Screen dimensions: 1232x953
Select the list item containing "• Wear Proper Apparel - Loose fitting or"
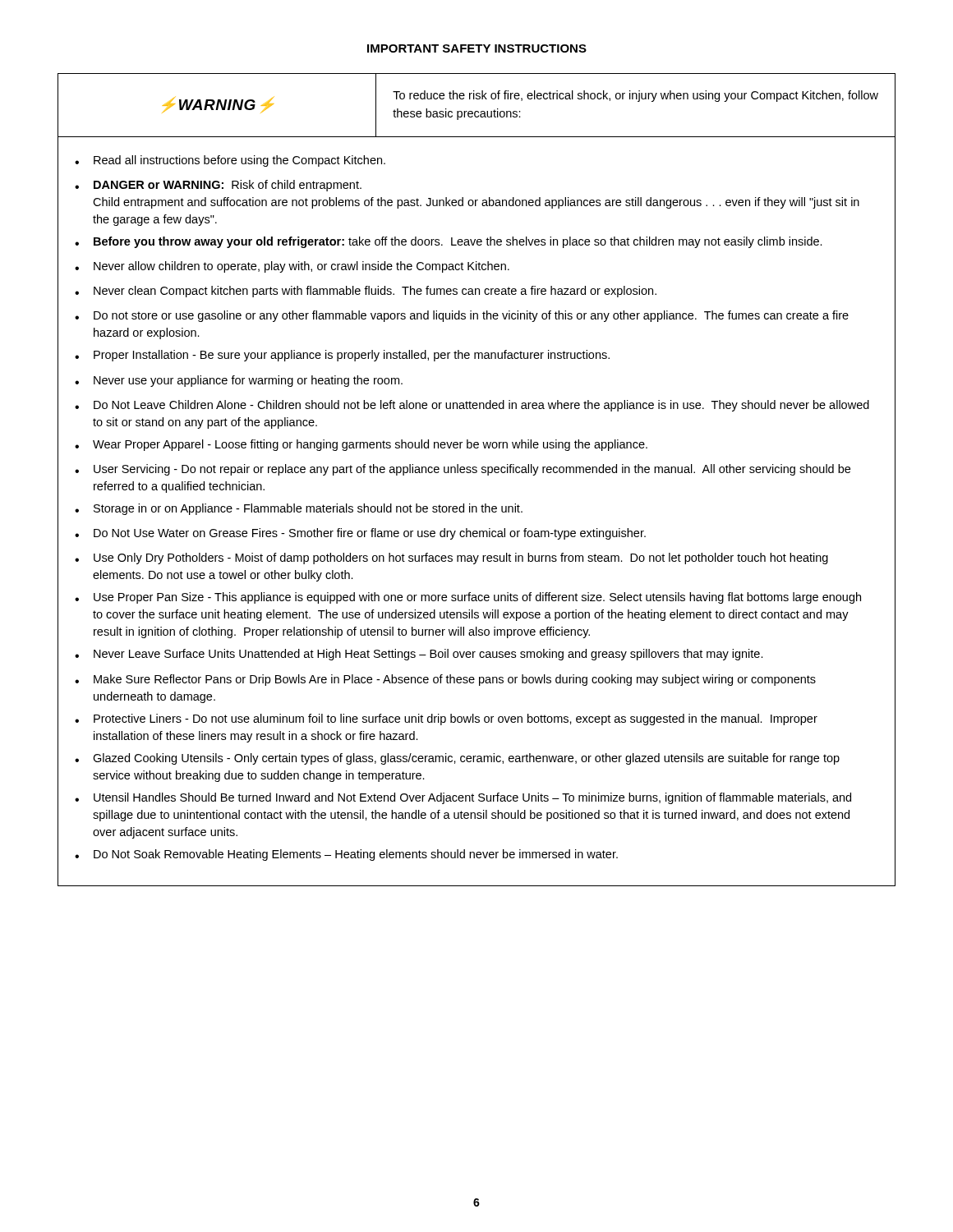(473, 446)
